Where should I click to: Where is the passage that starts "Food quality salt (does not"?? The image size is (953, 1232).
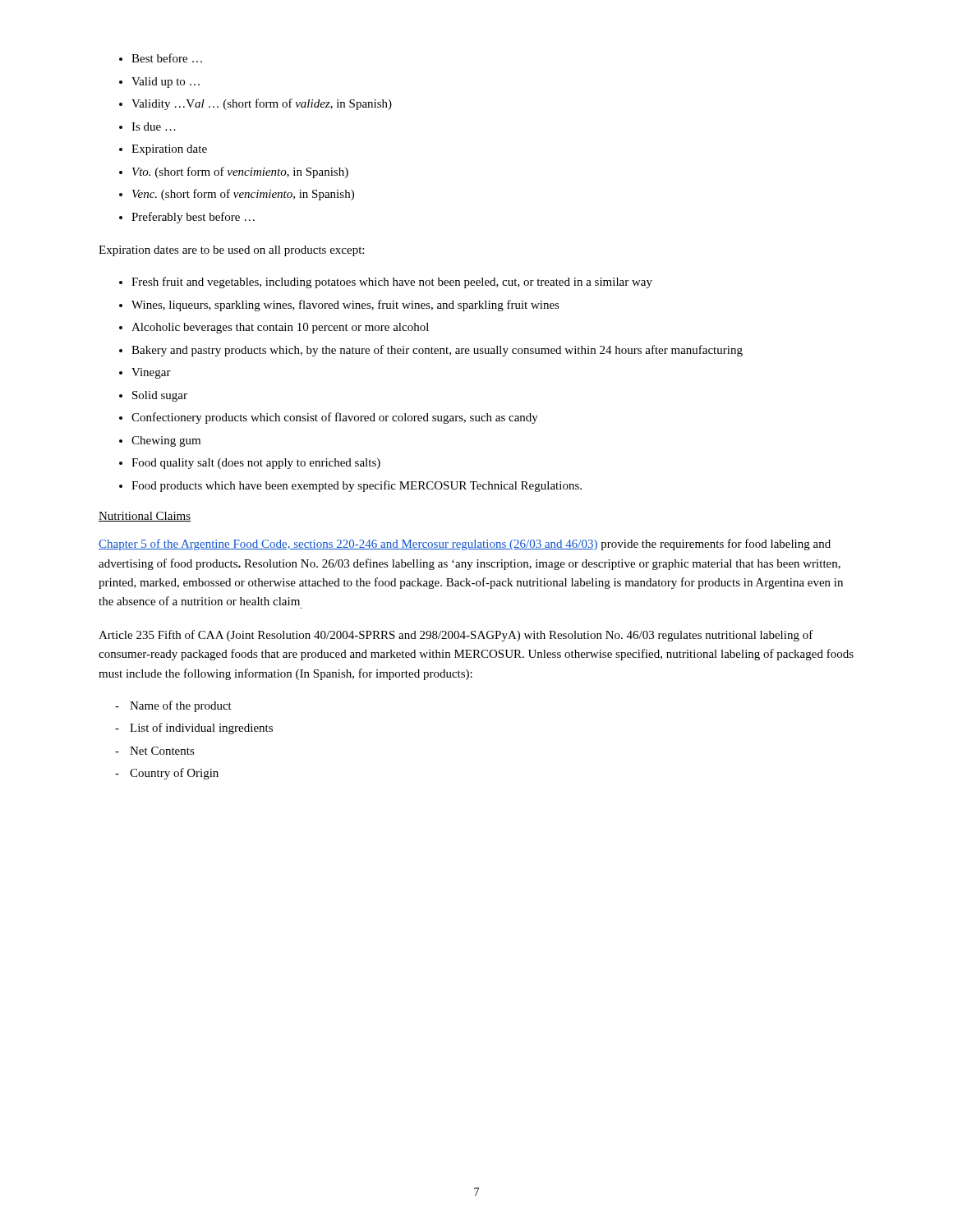pyautogui.click(x=256, y=463)
